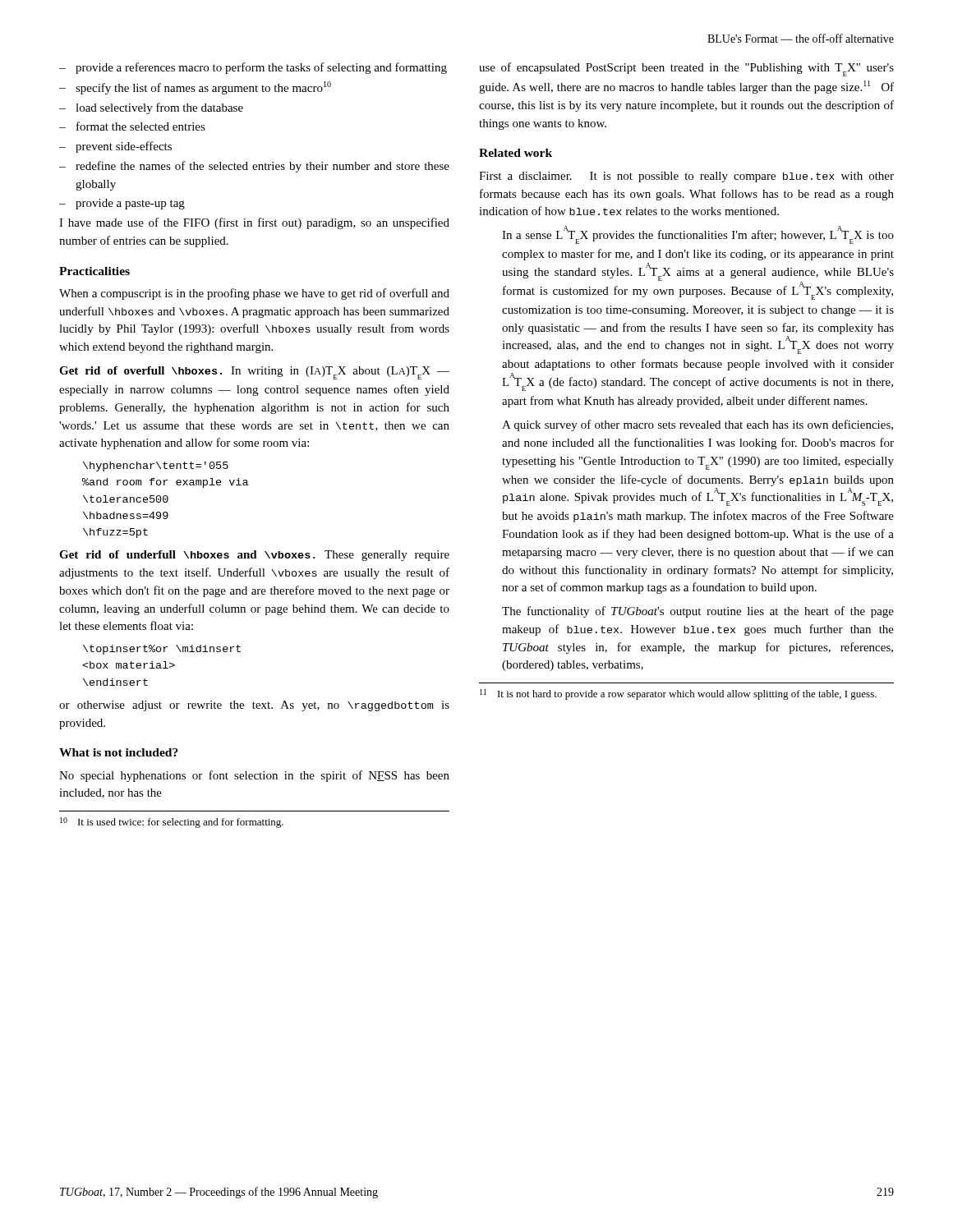Click on the text block with the text "or otherwise adjust or rewrite"
Image resolution: width=953 pixels, height=1232 pixels.
254,714
